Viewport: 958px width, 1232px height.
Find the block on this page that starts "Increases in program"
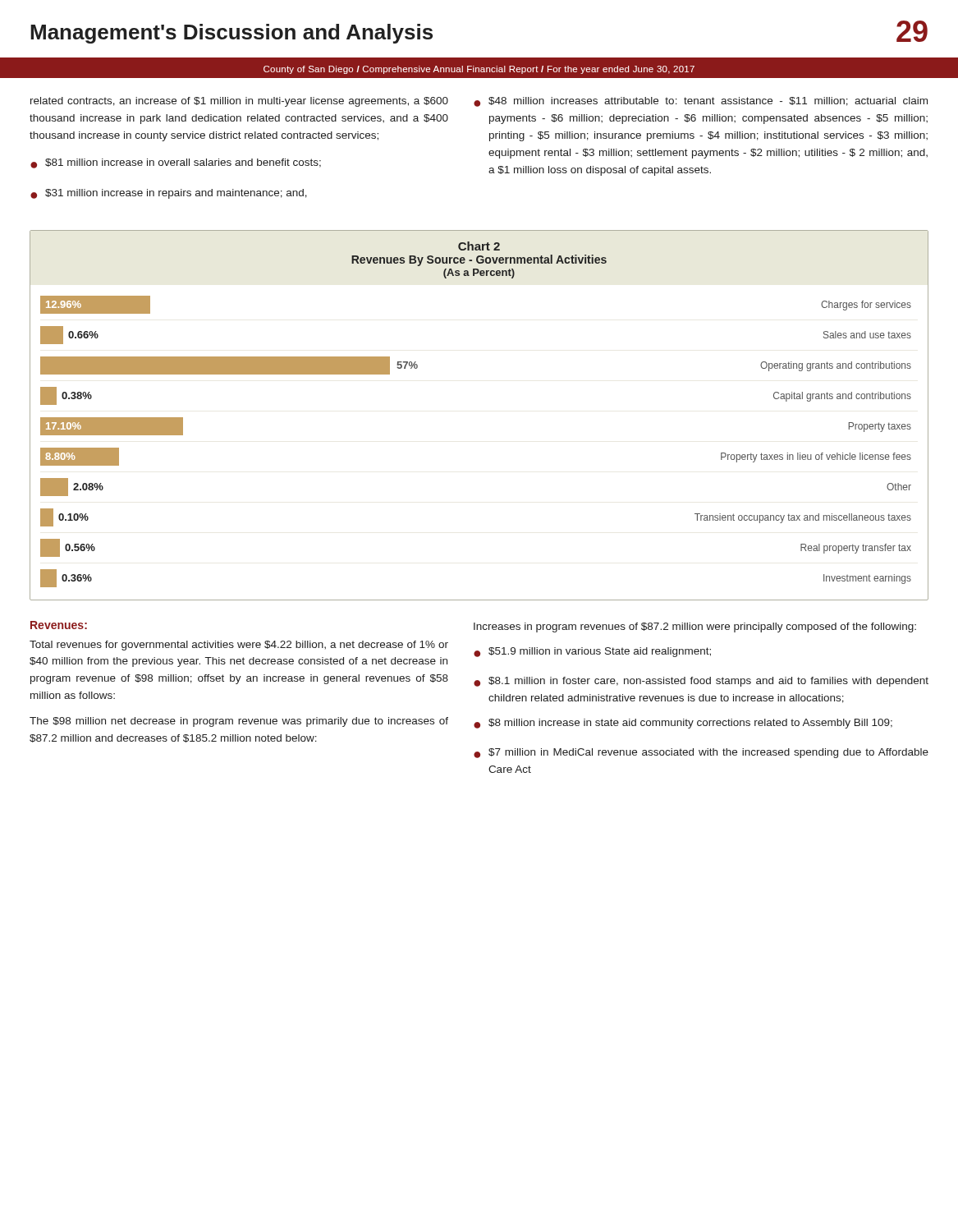point(695,626)
